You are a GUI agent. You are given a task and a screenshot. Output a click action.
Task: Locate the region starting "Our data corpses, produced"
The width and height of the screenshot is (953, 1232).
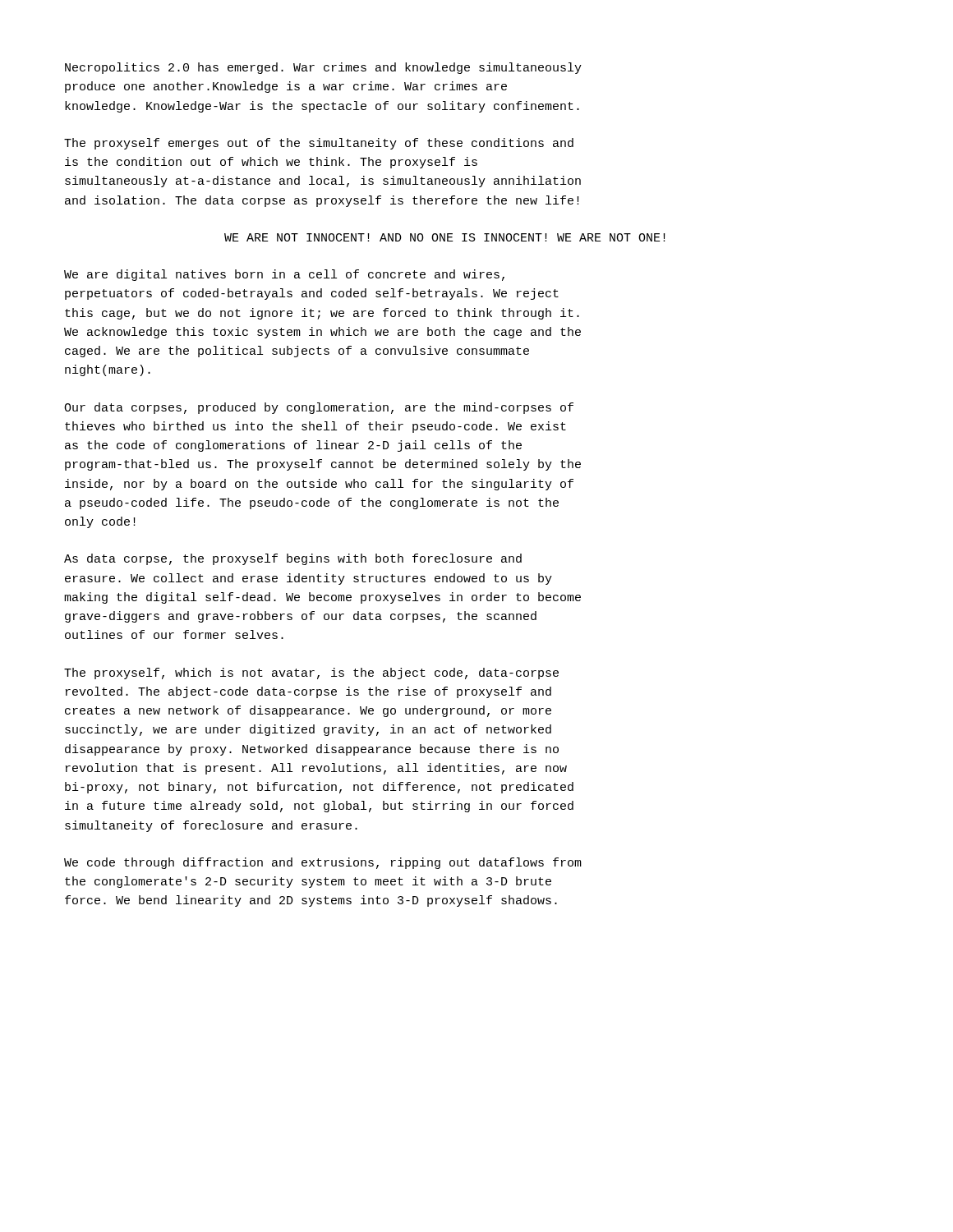[x=323, y=466]
